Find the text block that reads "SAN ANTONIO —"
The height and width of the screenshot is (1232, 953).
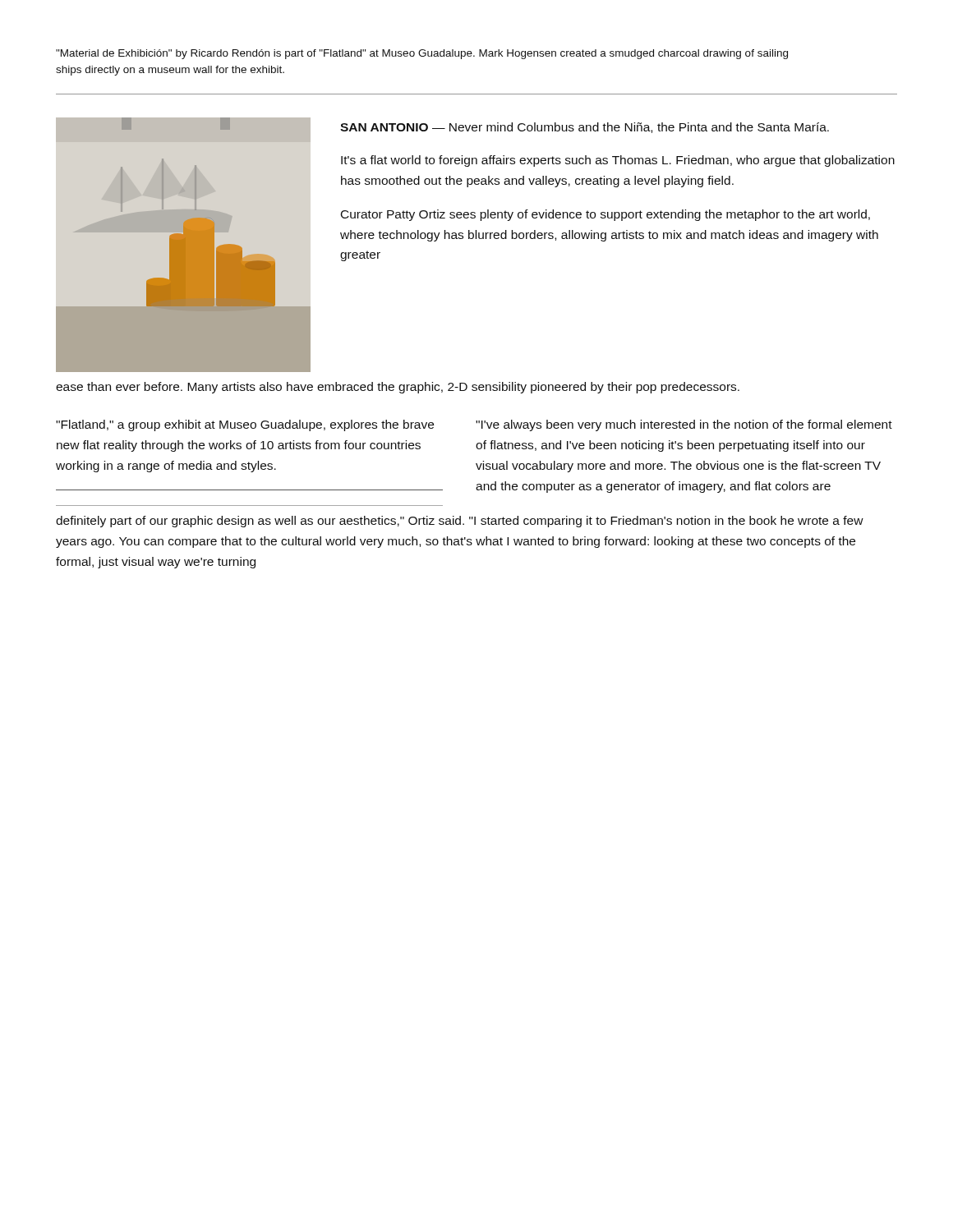coord(585,126)
